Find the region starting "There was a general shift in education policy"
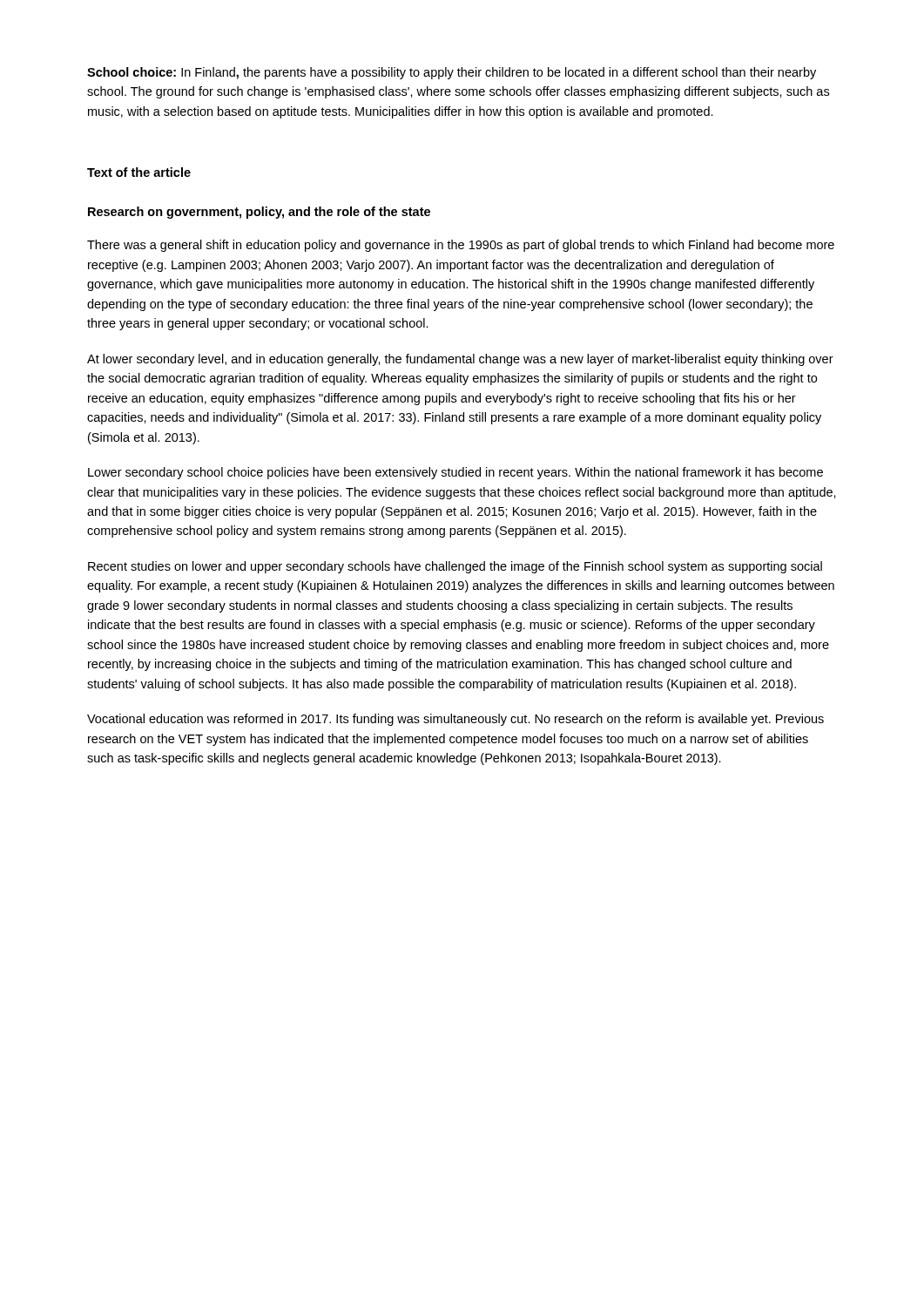 pyautogui.click(x=461, y=284)
